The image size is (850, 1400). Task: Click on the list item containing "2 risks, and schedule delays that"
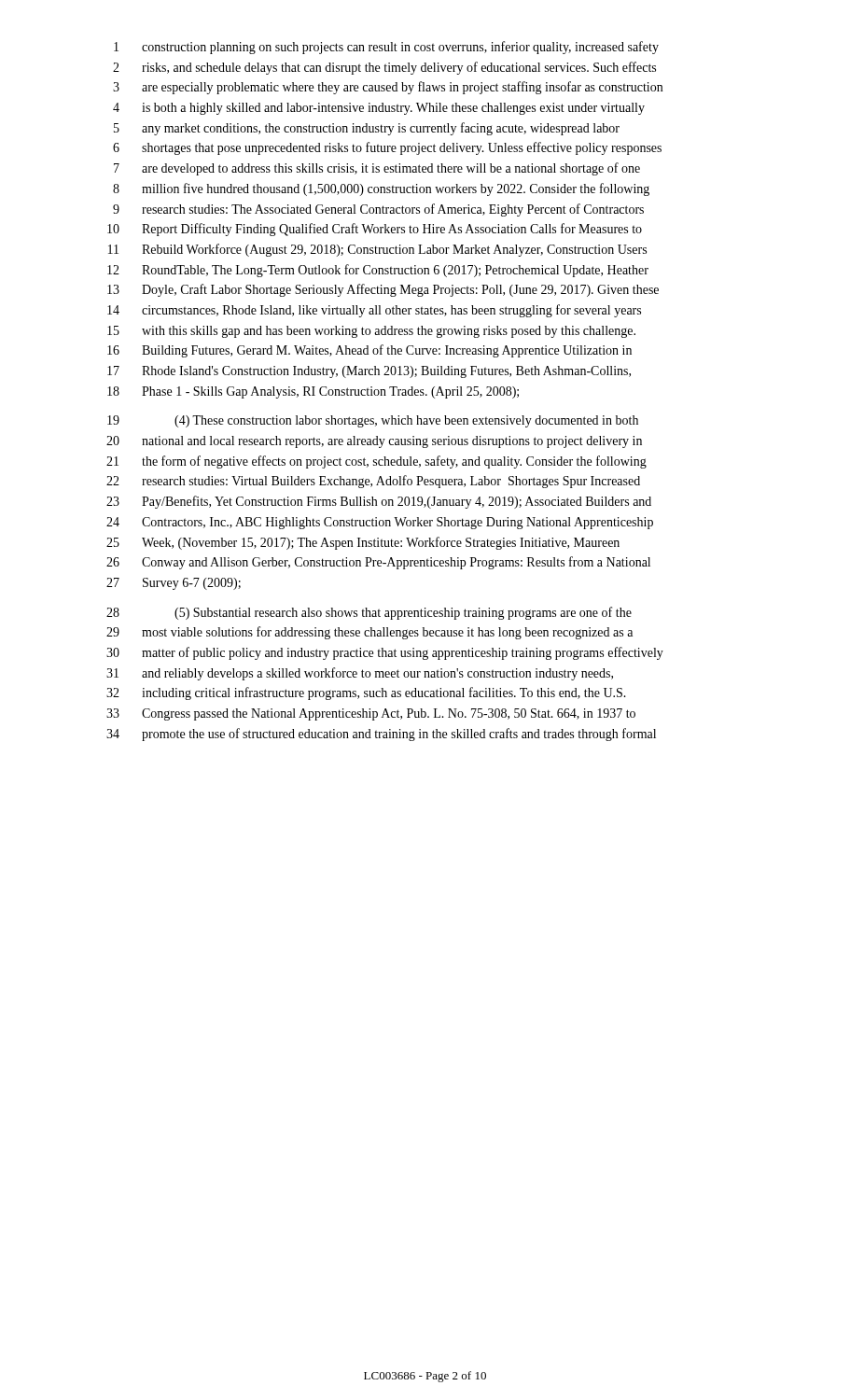point(443,68)
